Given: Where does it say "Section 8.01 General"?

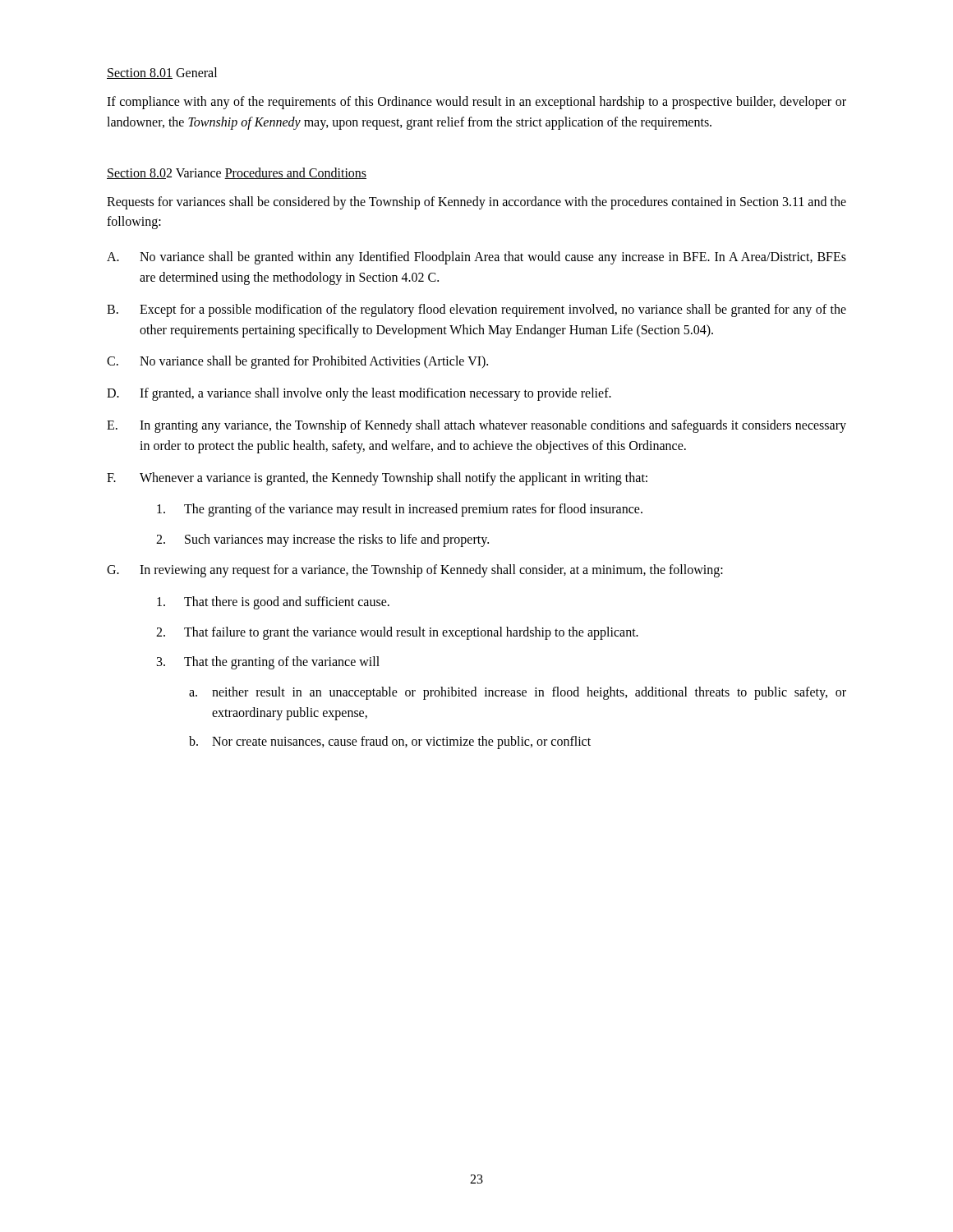Looking at the screenshot, I should 162,73.
